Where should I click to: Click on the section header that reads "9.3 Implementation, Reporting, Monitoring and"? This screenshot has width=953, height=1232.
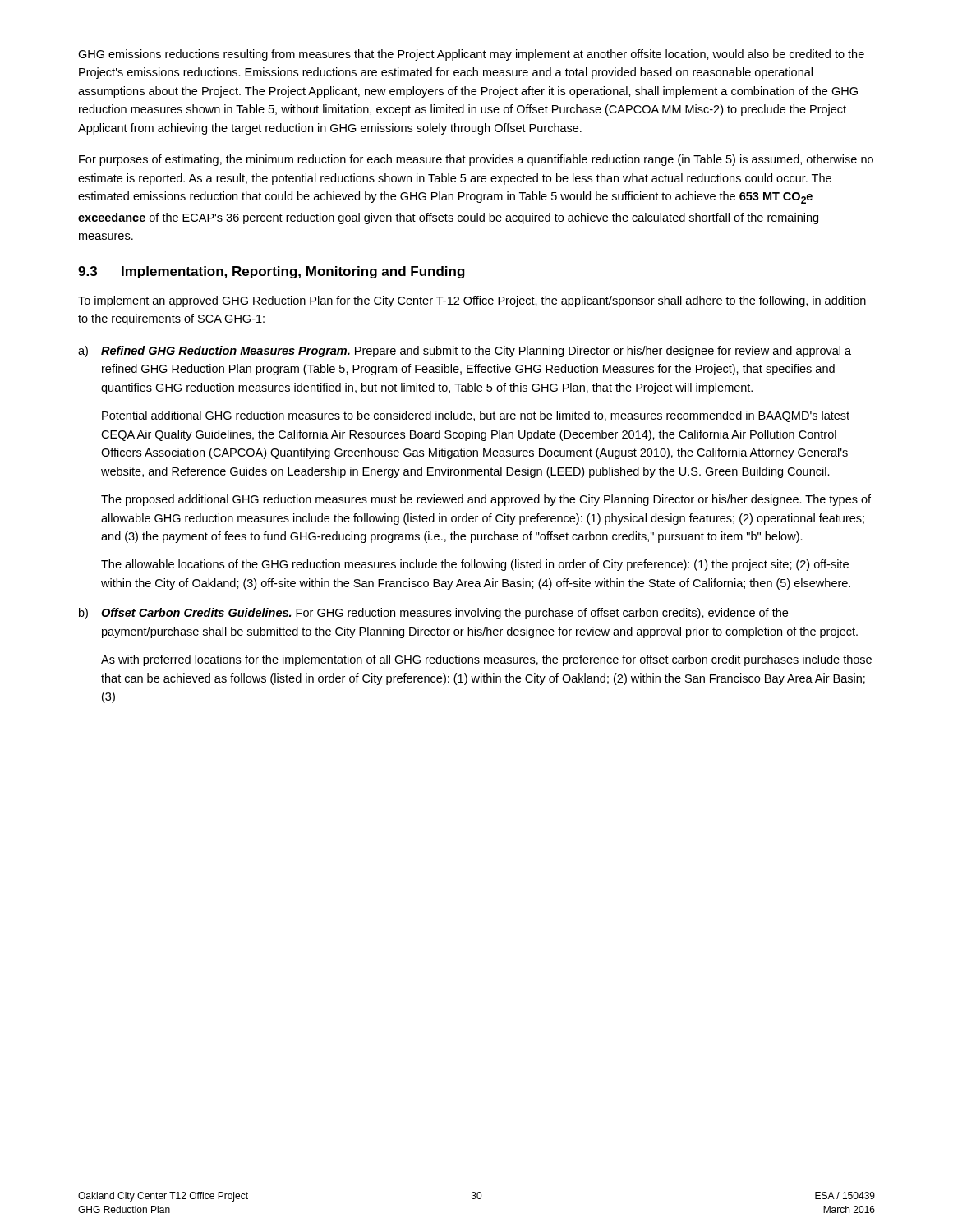[x=272, y=272]
